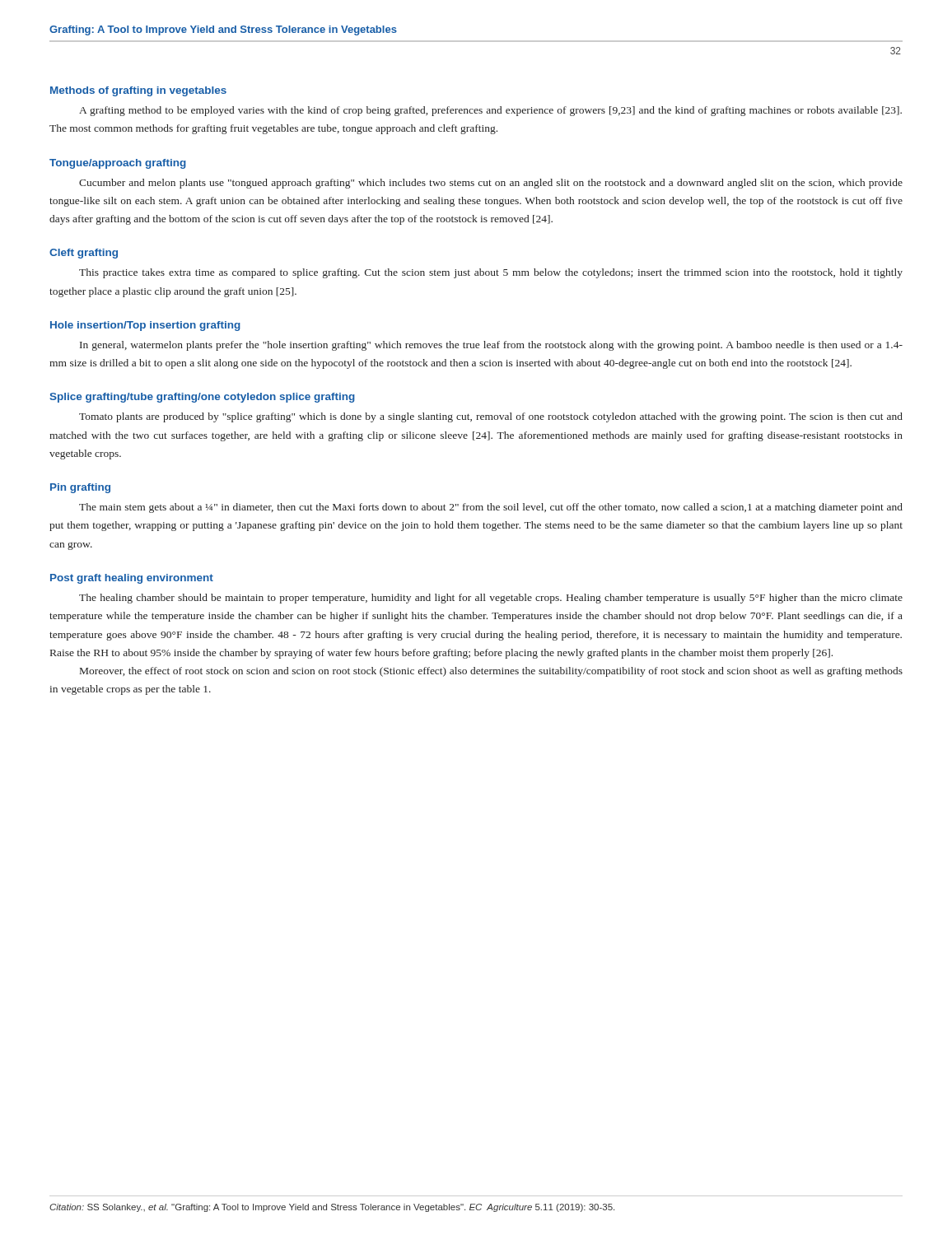952x1235 pixels.
Task: Click on the text block starting "Moreover, the effect of"
Action: click(476, 680)
